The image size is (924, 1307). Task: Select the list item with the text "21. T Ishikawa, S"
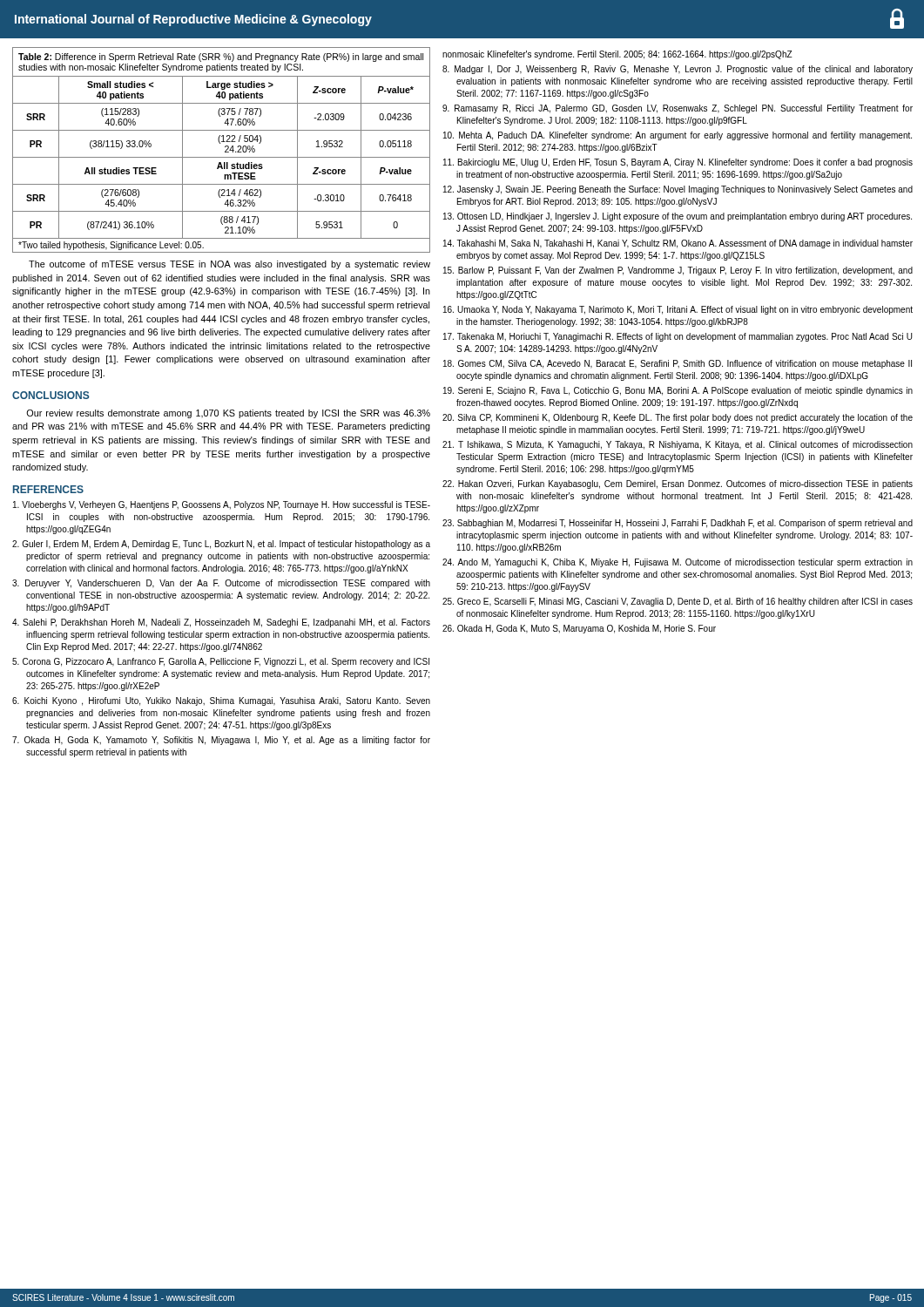click(678, 457)
